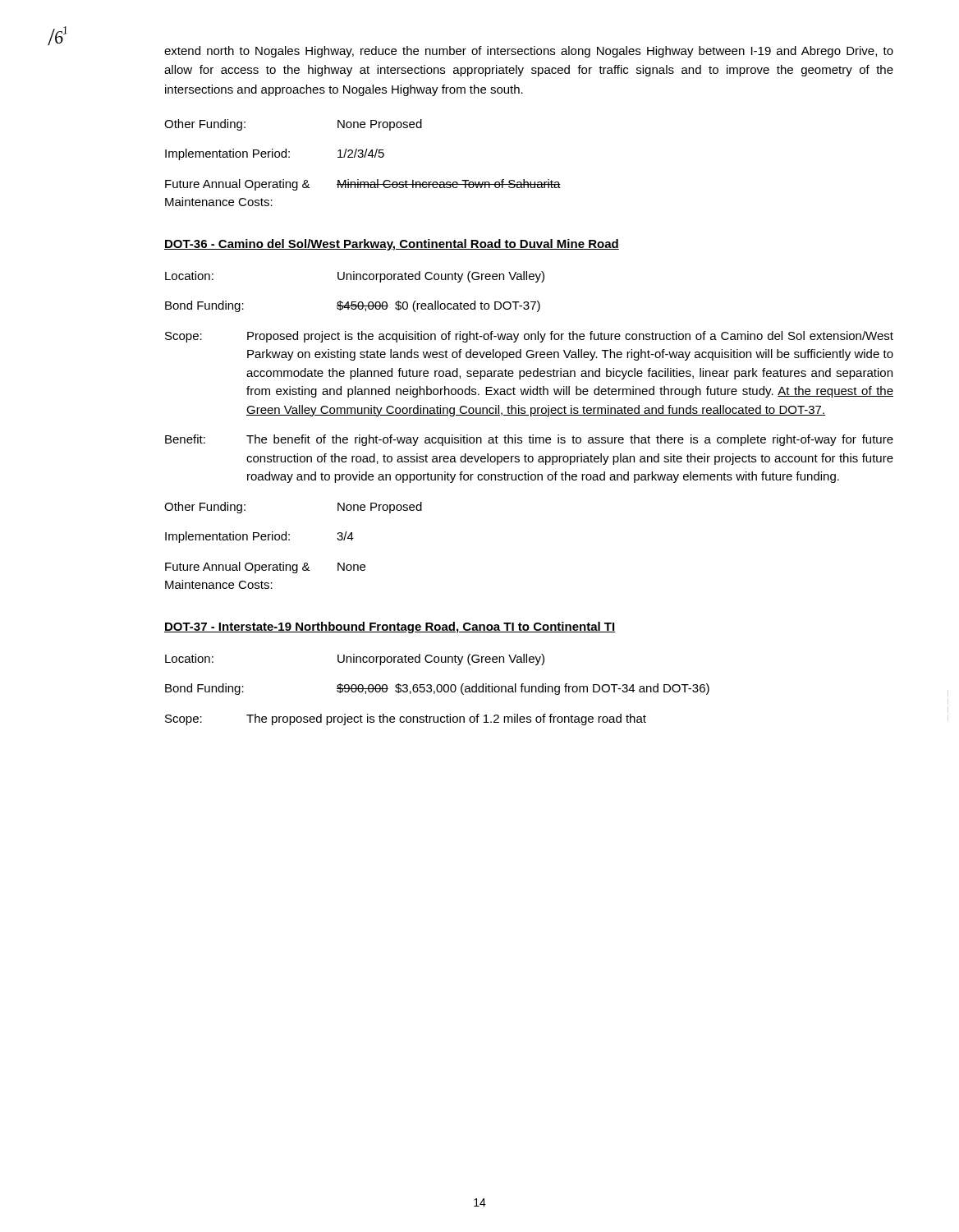Find "Bond Funding: $450,000 $0 (reallocated to DOT-37)" on this page
The height and width of the screenshot is (1232, 959).
tap(529, 306)
